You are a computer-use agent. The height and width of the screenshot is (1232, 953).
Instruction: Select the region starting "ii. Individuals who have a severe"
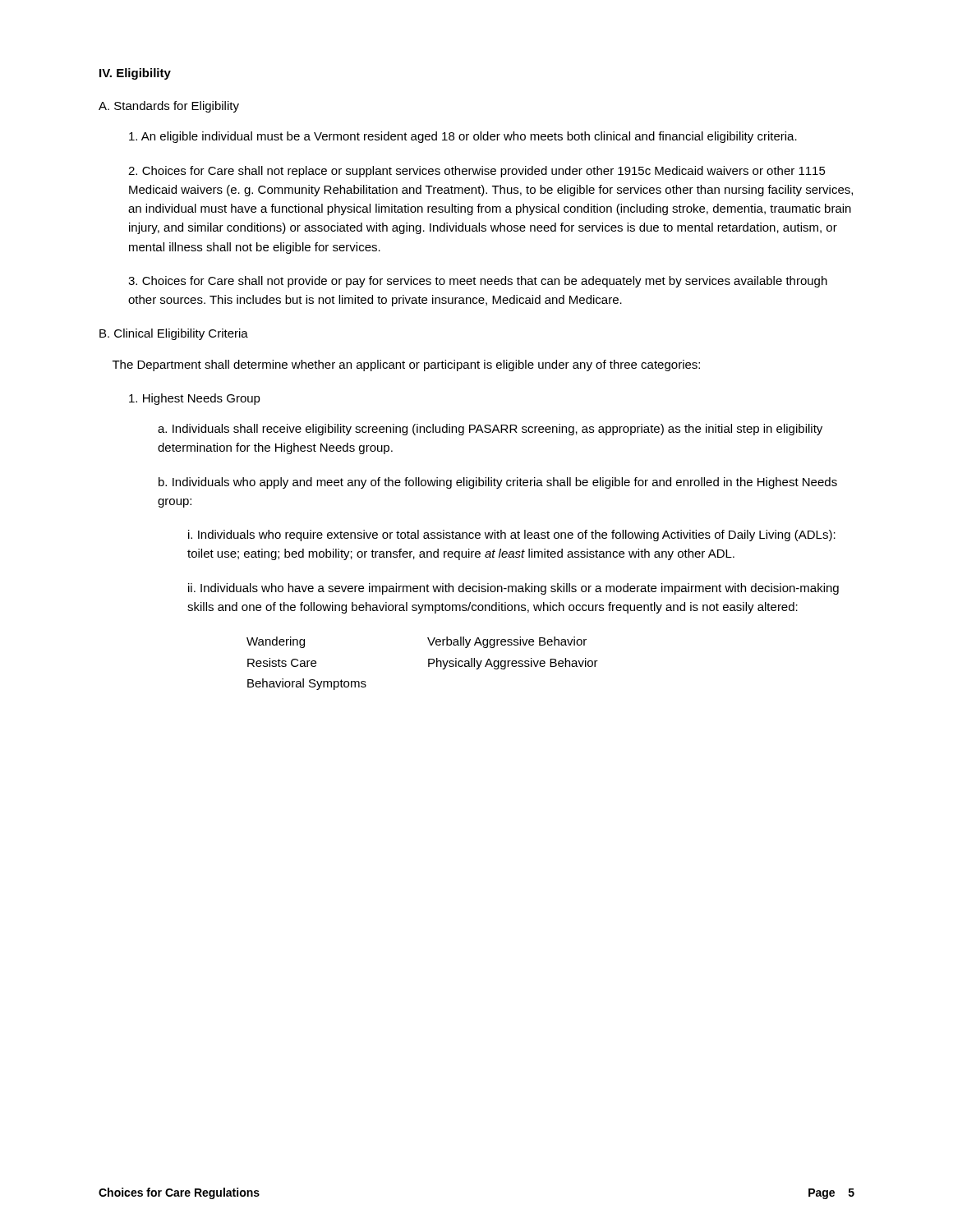tap(513, 597)
